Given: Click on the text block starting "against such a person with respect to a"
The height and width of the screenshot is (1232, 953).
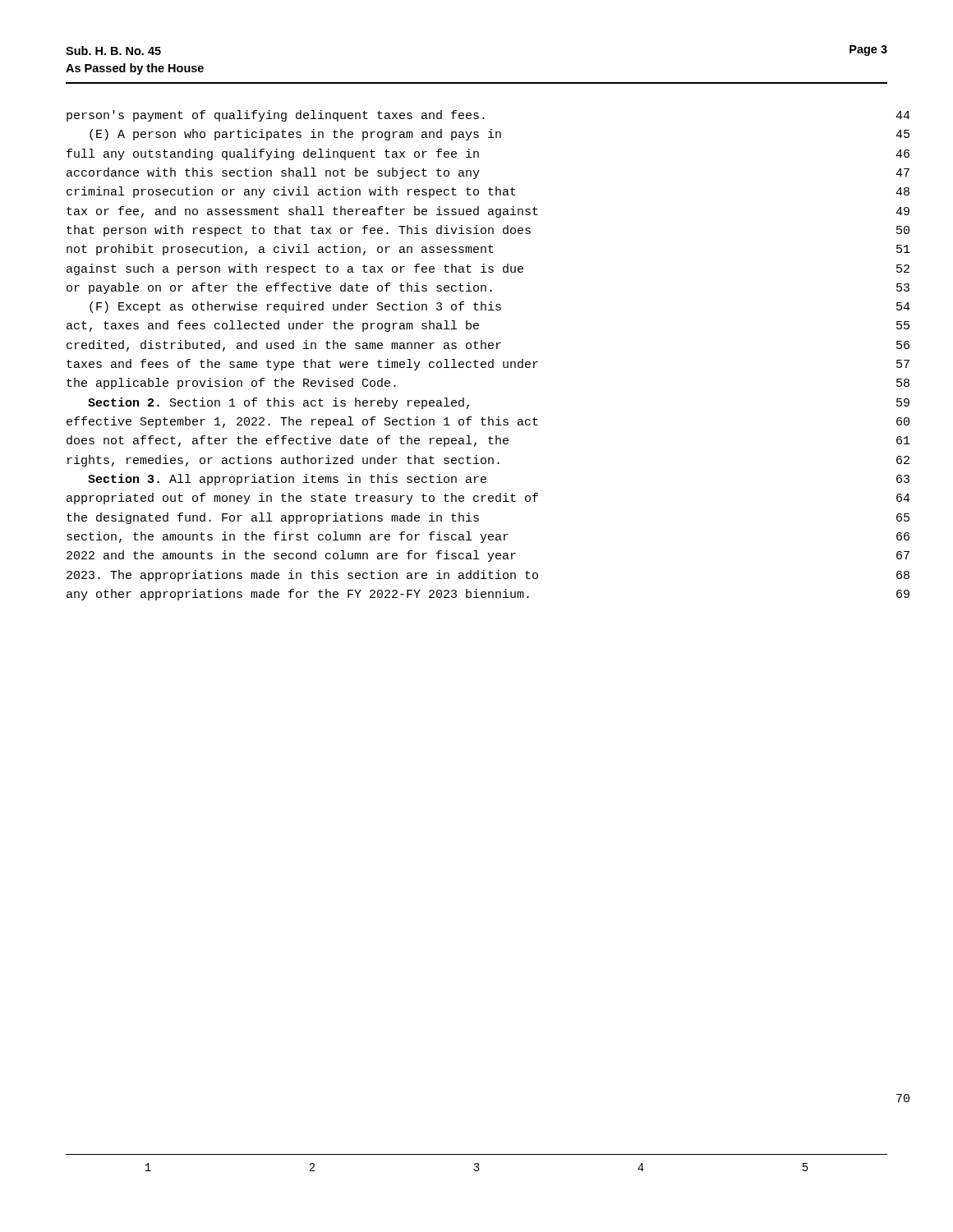Looking at the screenshot, I should 295,269.
